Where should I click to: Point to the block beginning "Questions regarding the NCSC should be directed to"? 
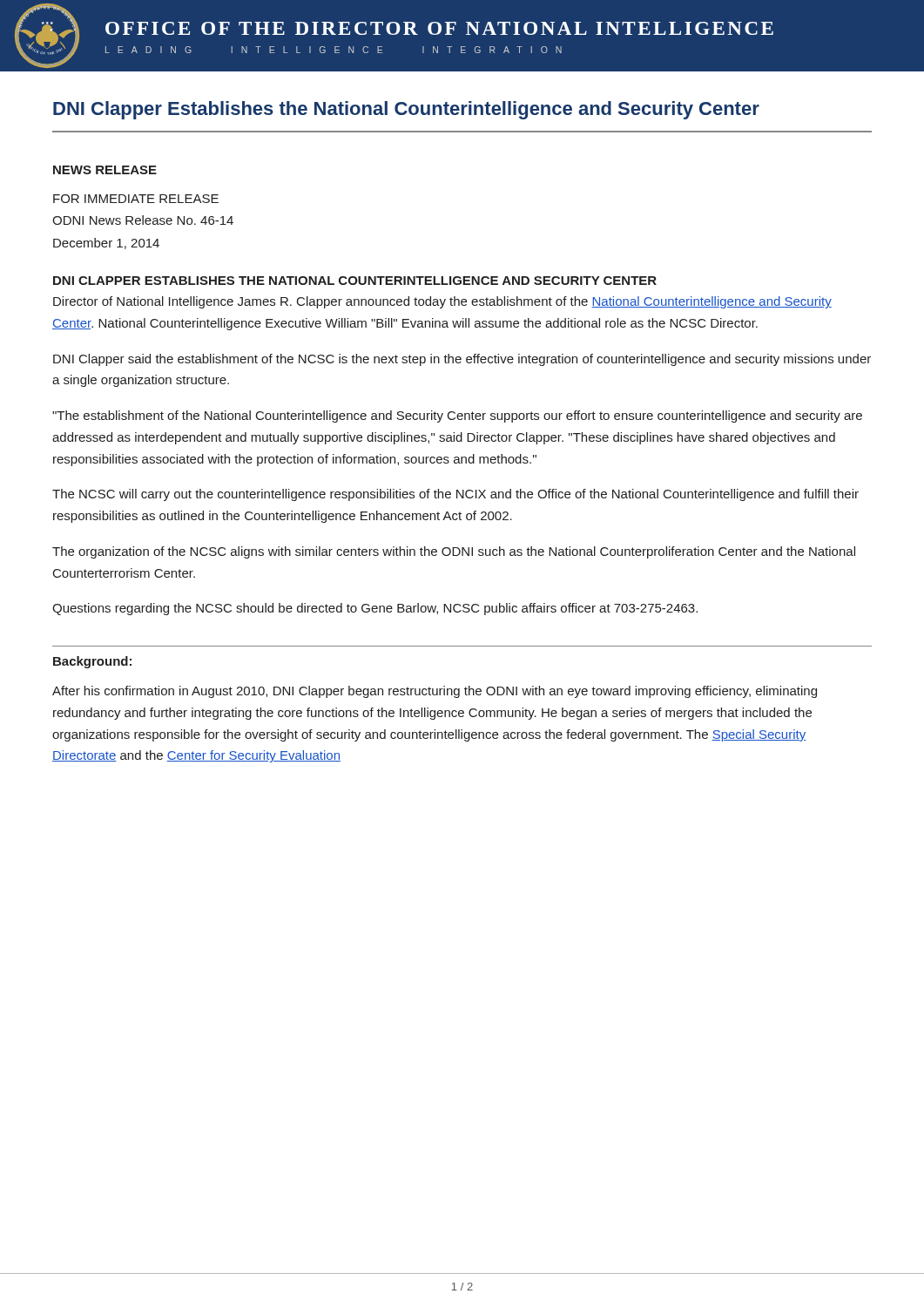pyautogui.click(x=376, y=608)
